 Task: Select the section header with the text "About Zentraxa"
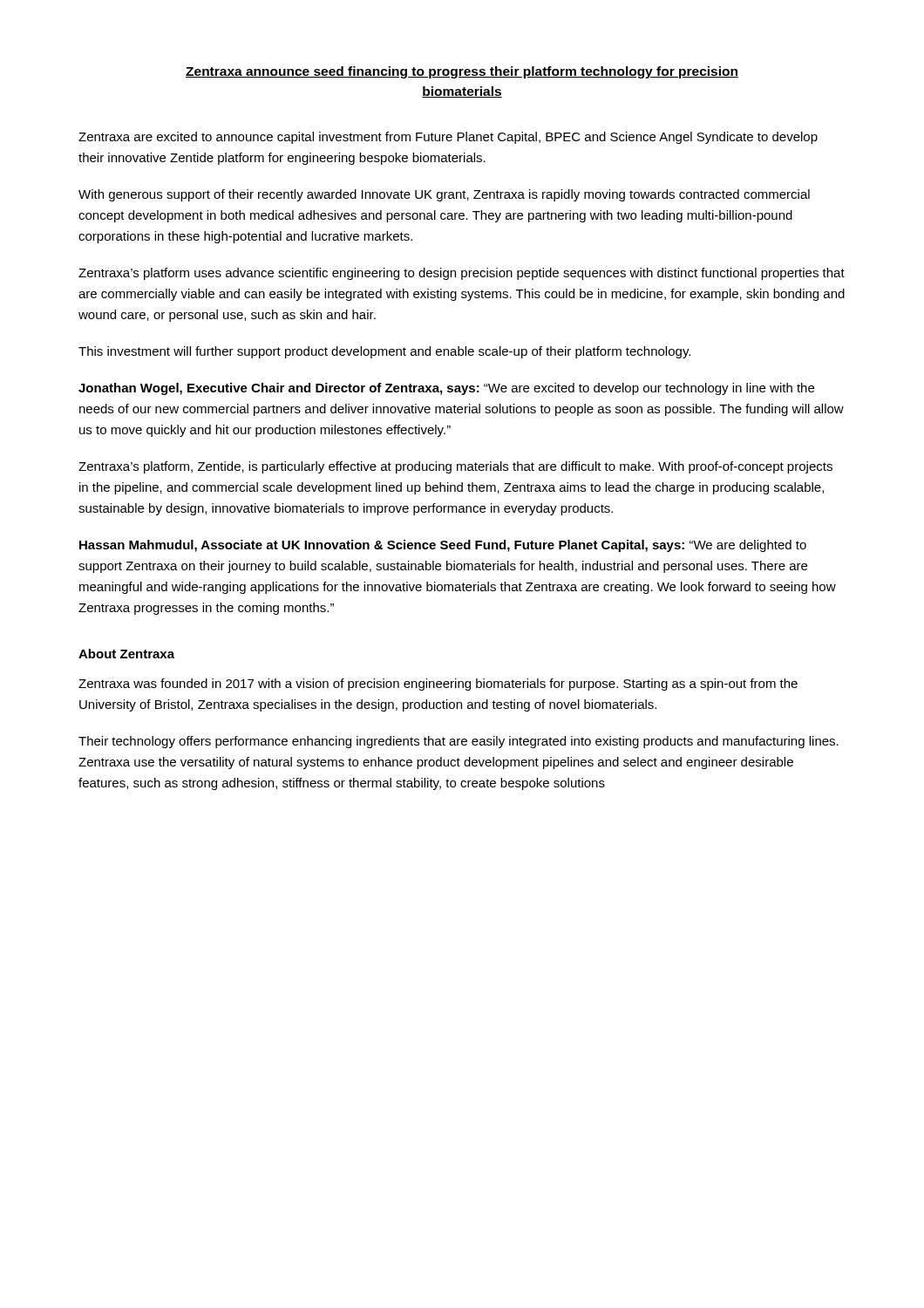pyautogui.click(x=126, y=653)
